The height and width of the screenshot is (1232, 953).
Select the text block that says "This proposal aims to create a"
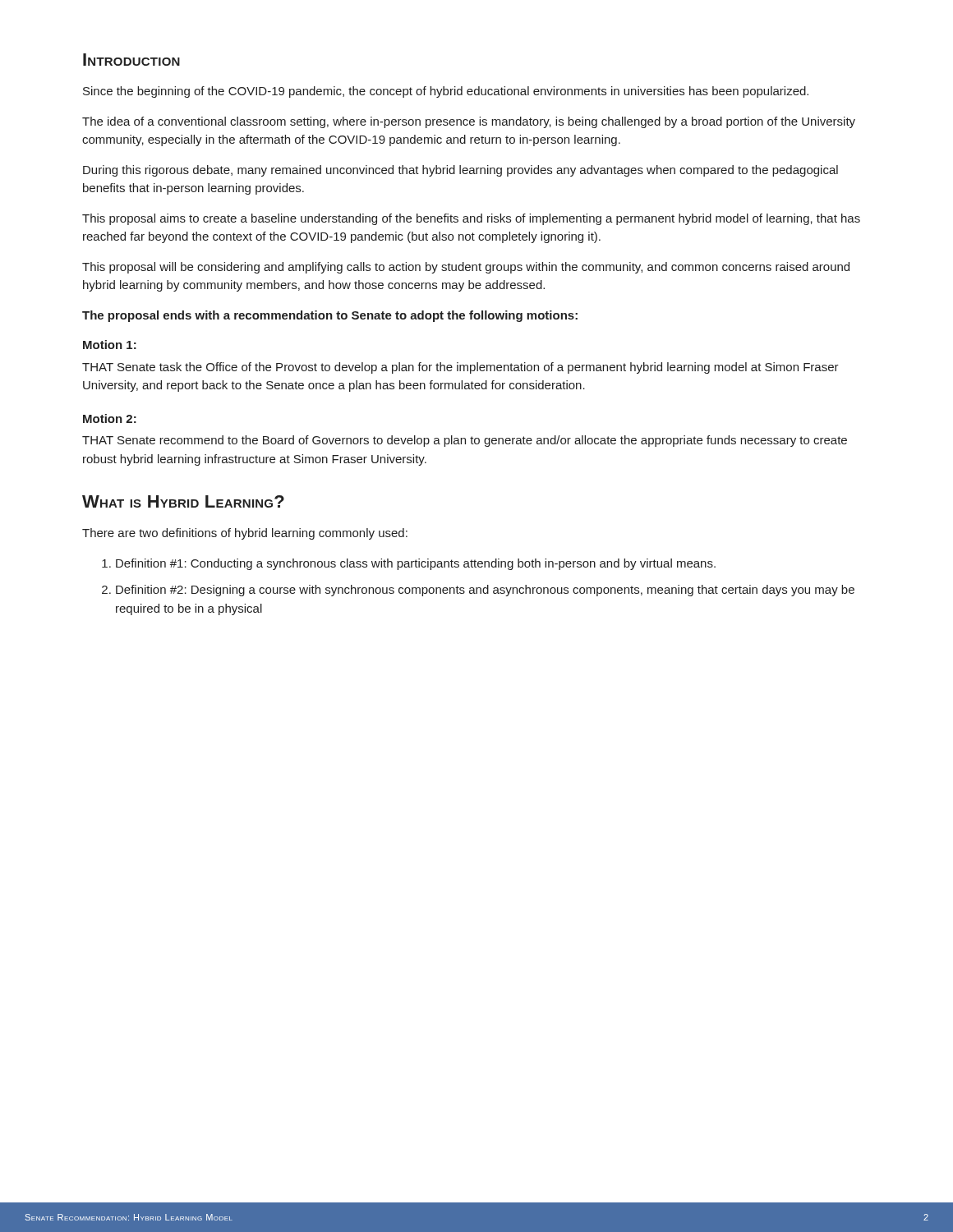point(476,228)
